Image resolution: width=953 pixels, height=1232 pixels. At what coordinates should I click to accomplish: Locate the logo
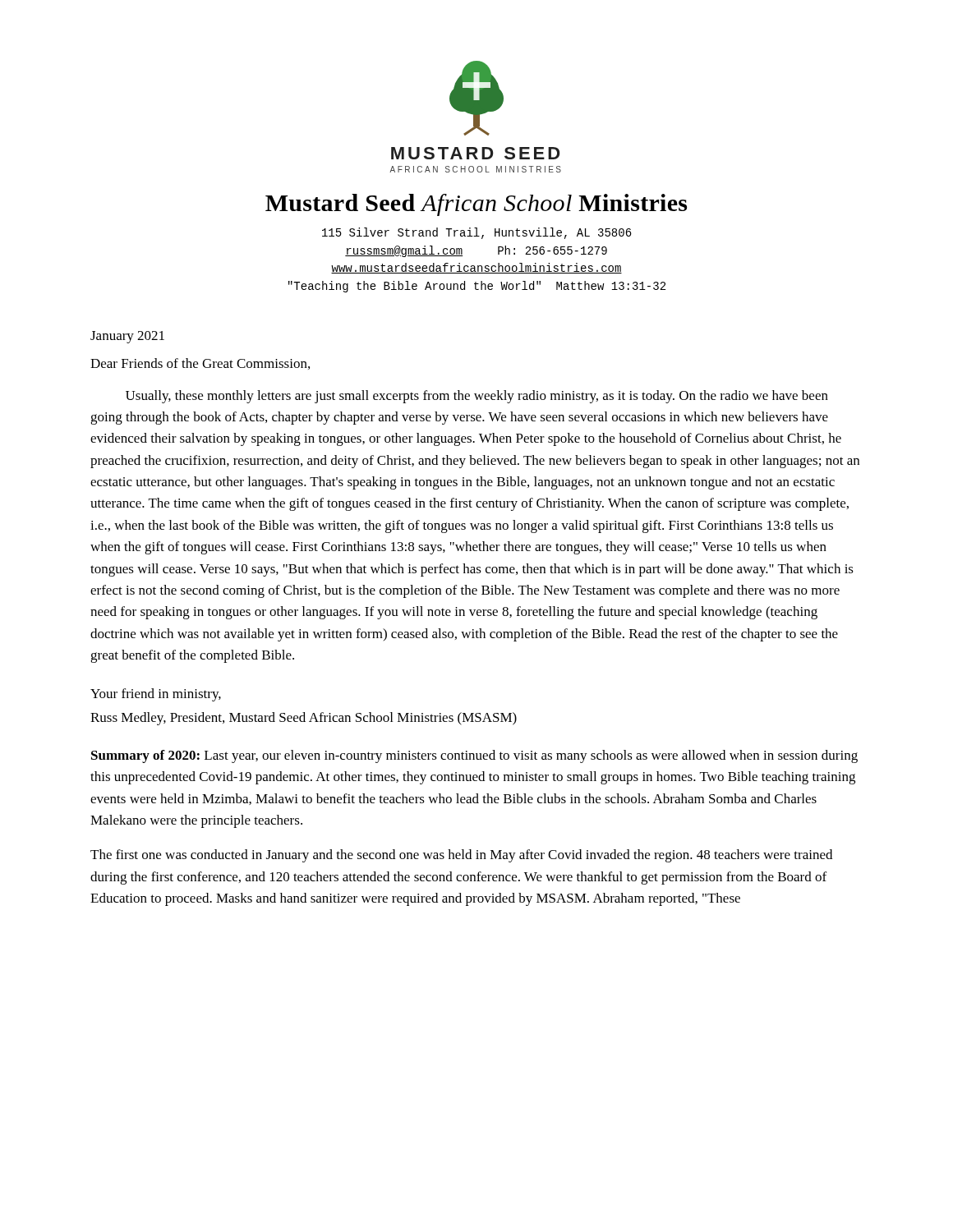(x=476, y=112)
